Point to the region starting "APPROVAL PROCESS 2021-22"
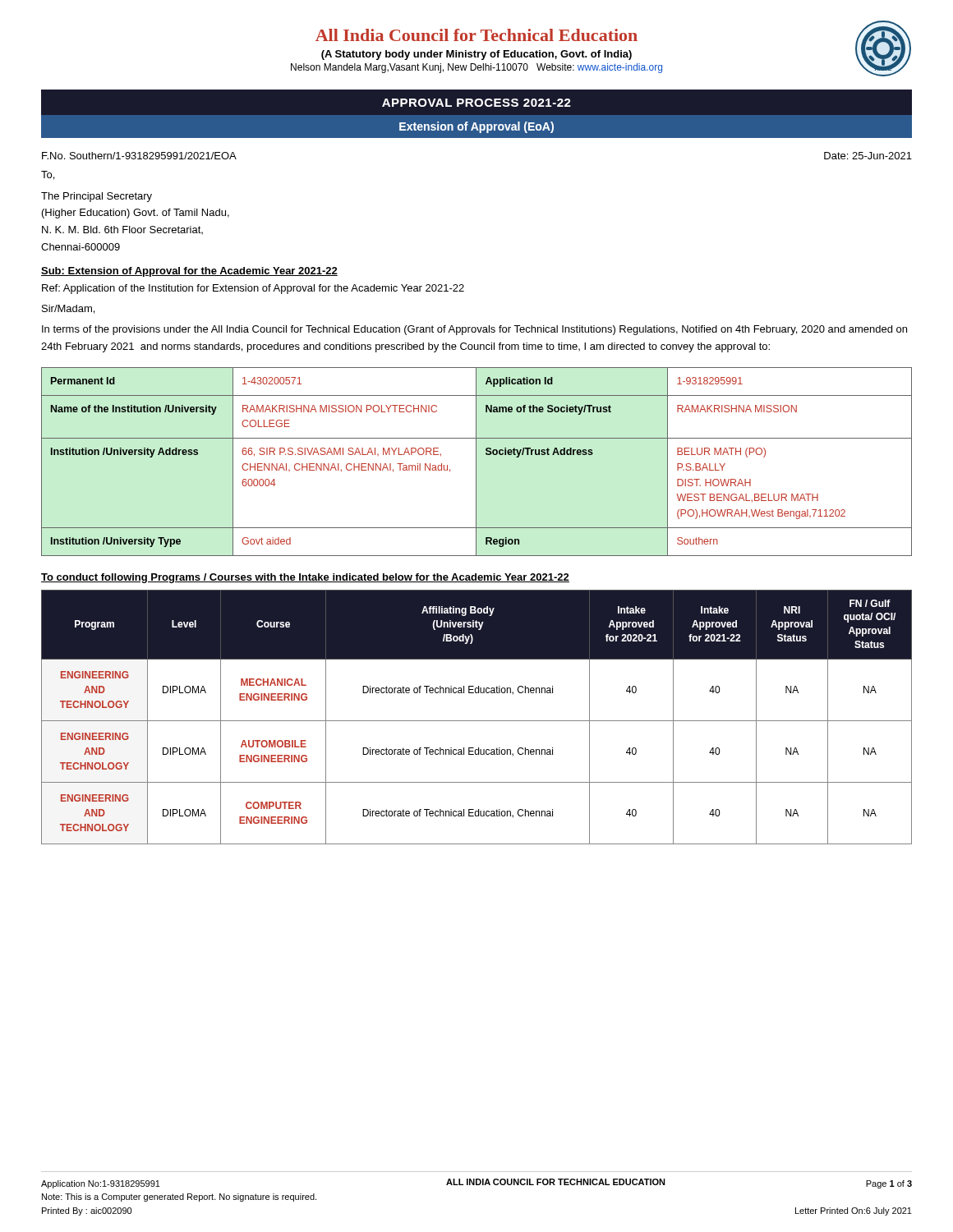The width and height of the screenshot is (953, 1232). tap(476, 102)
